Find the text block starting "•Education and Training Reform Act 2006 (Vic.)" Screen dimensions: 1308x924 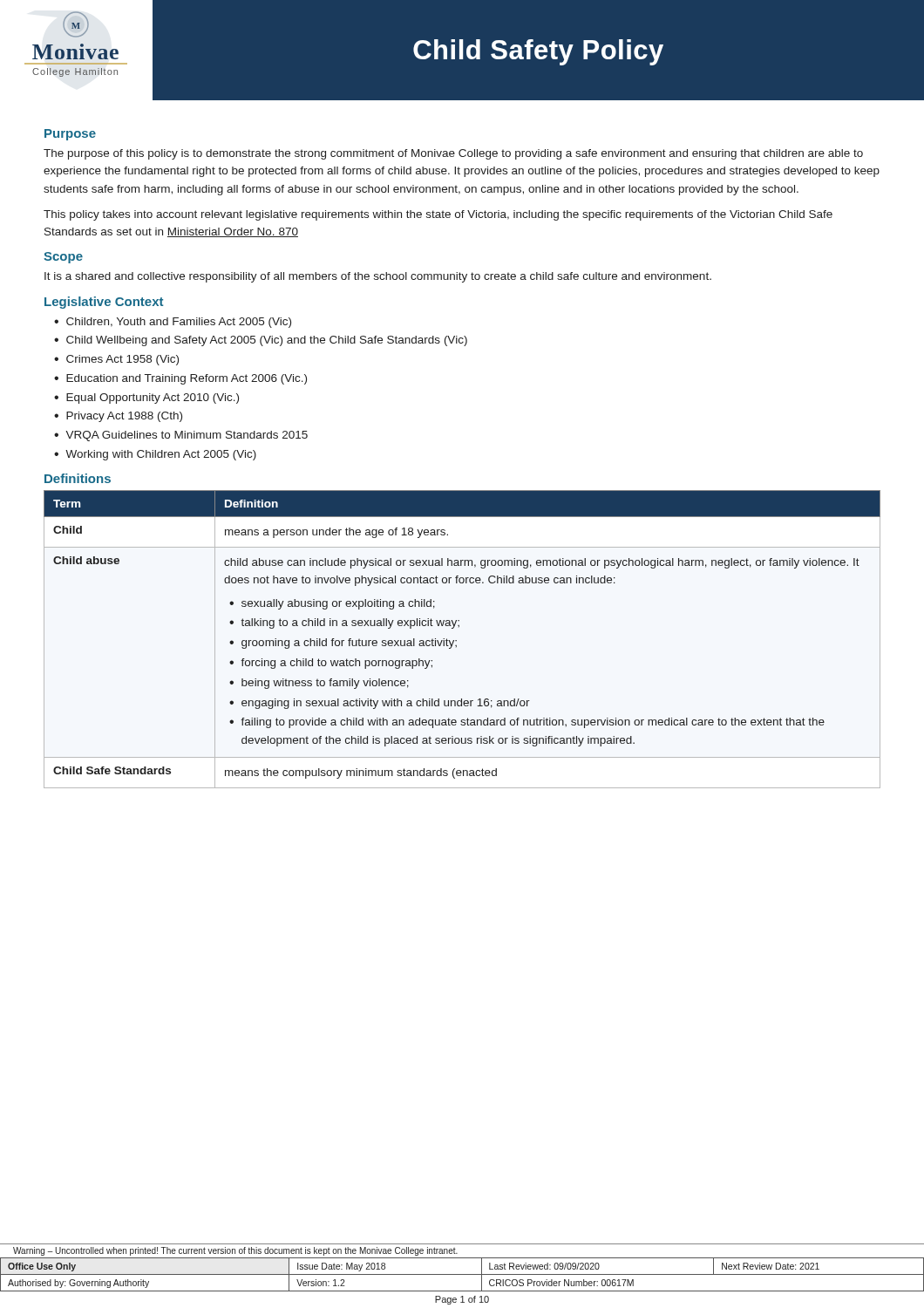[x=181, y=379]
